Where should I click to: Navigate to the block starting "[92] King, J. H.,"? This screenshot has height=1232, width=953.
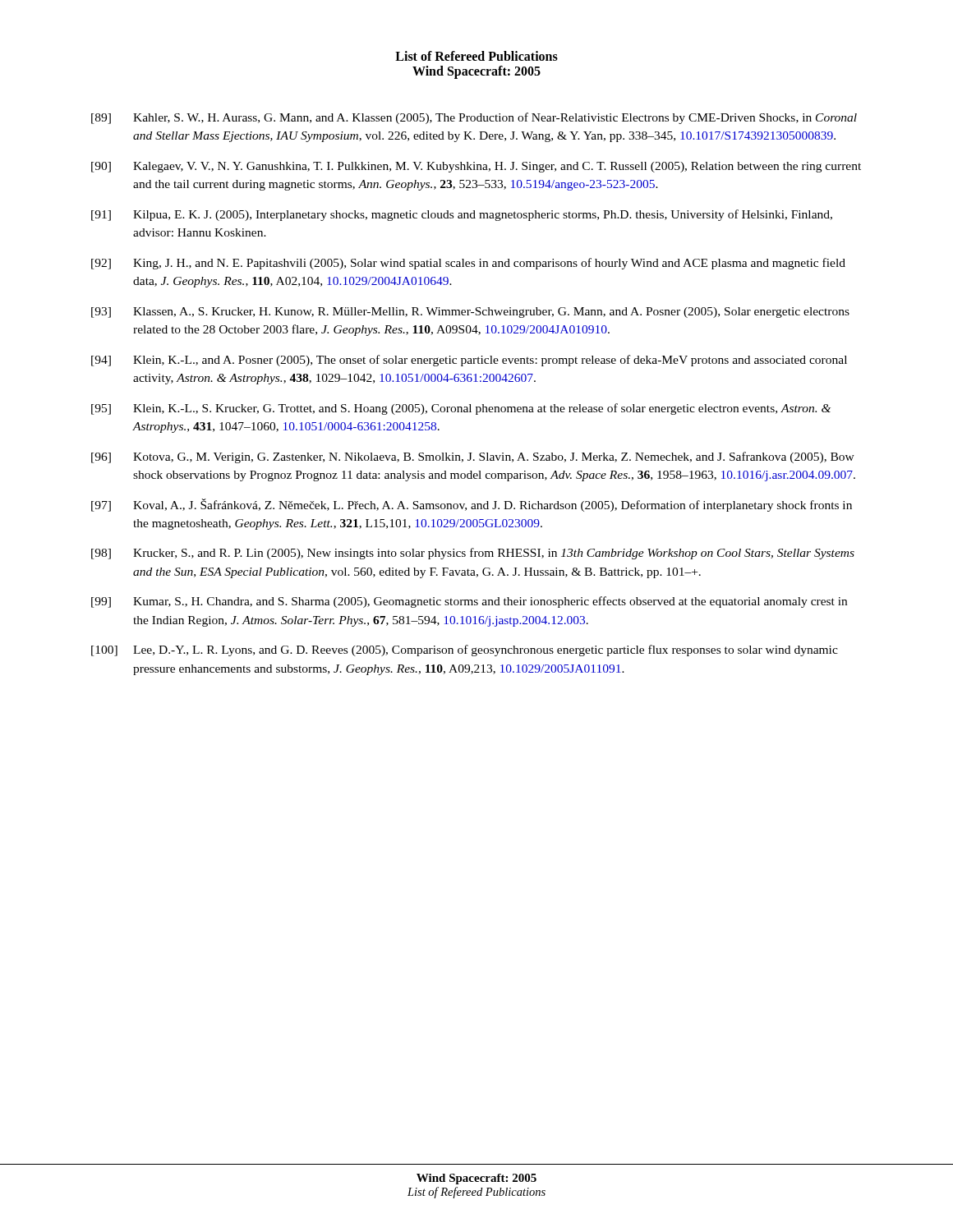click(476, 272)
